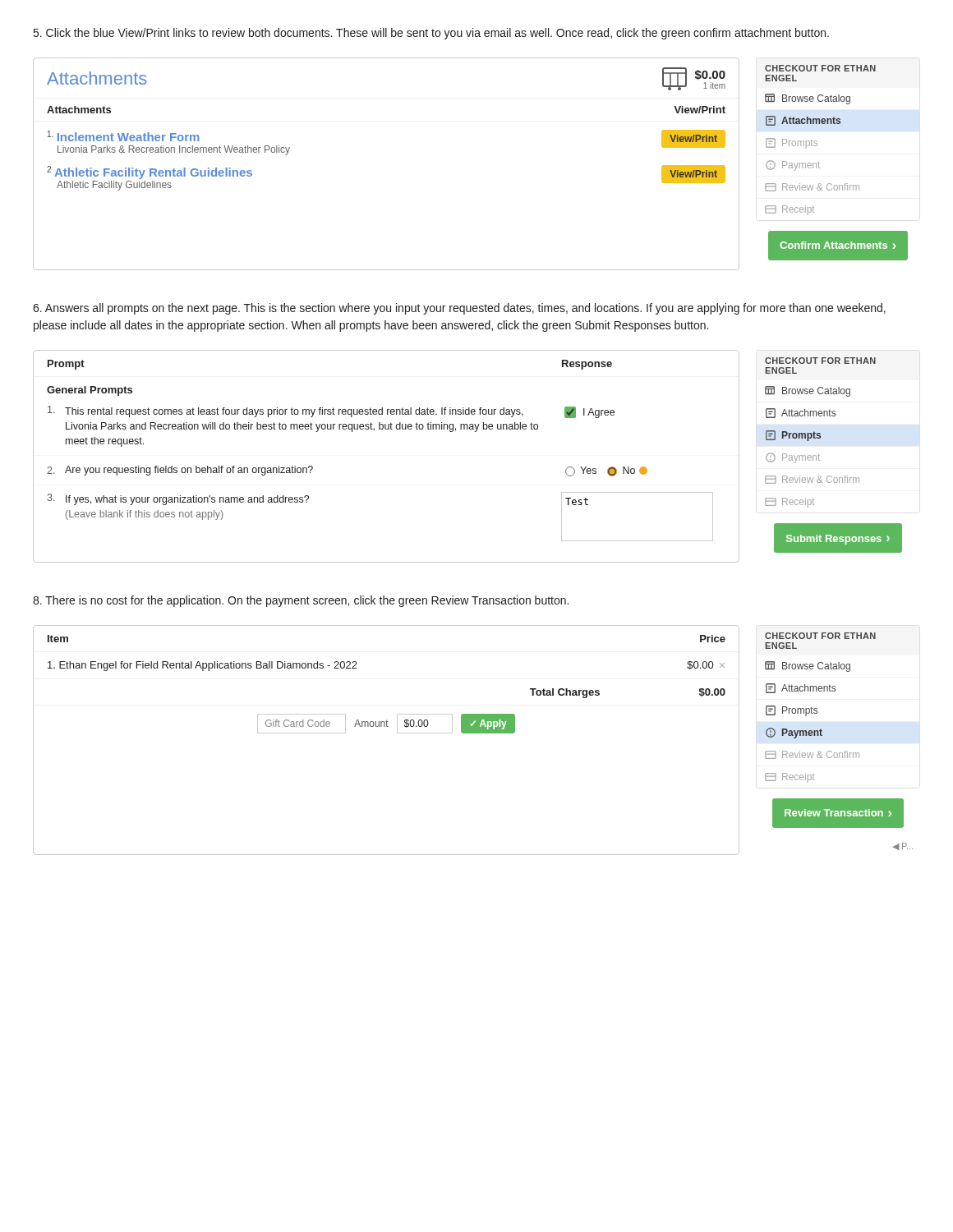Locate the text block containing "Answers all prompts on the next page. This"
This screenshot has width=953, height=1232.
(460, 317)
